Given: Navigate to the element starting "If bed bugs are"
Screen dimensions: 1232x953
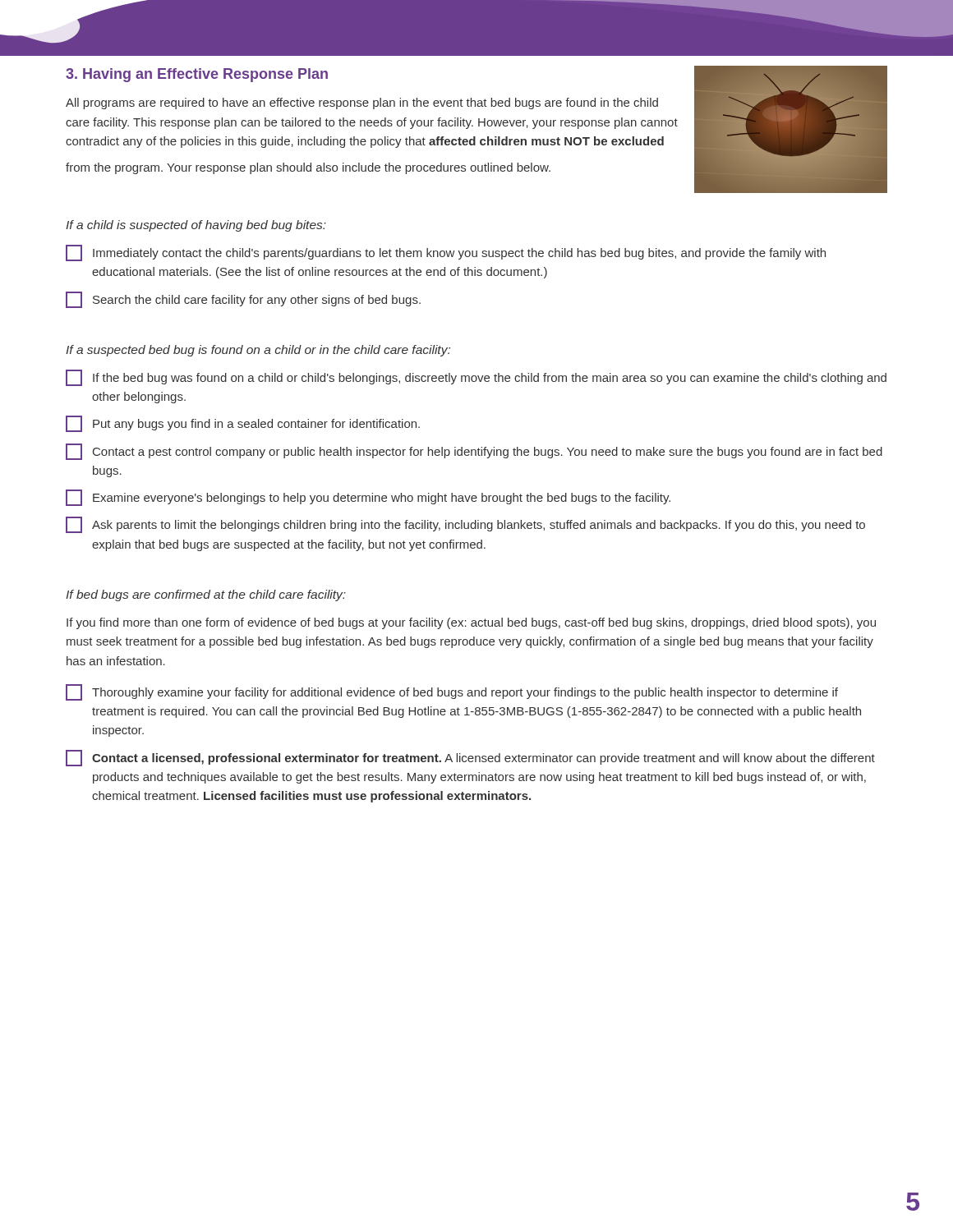Looking at the screenshot, I should click(206, 595).
